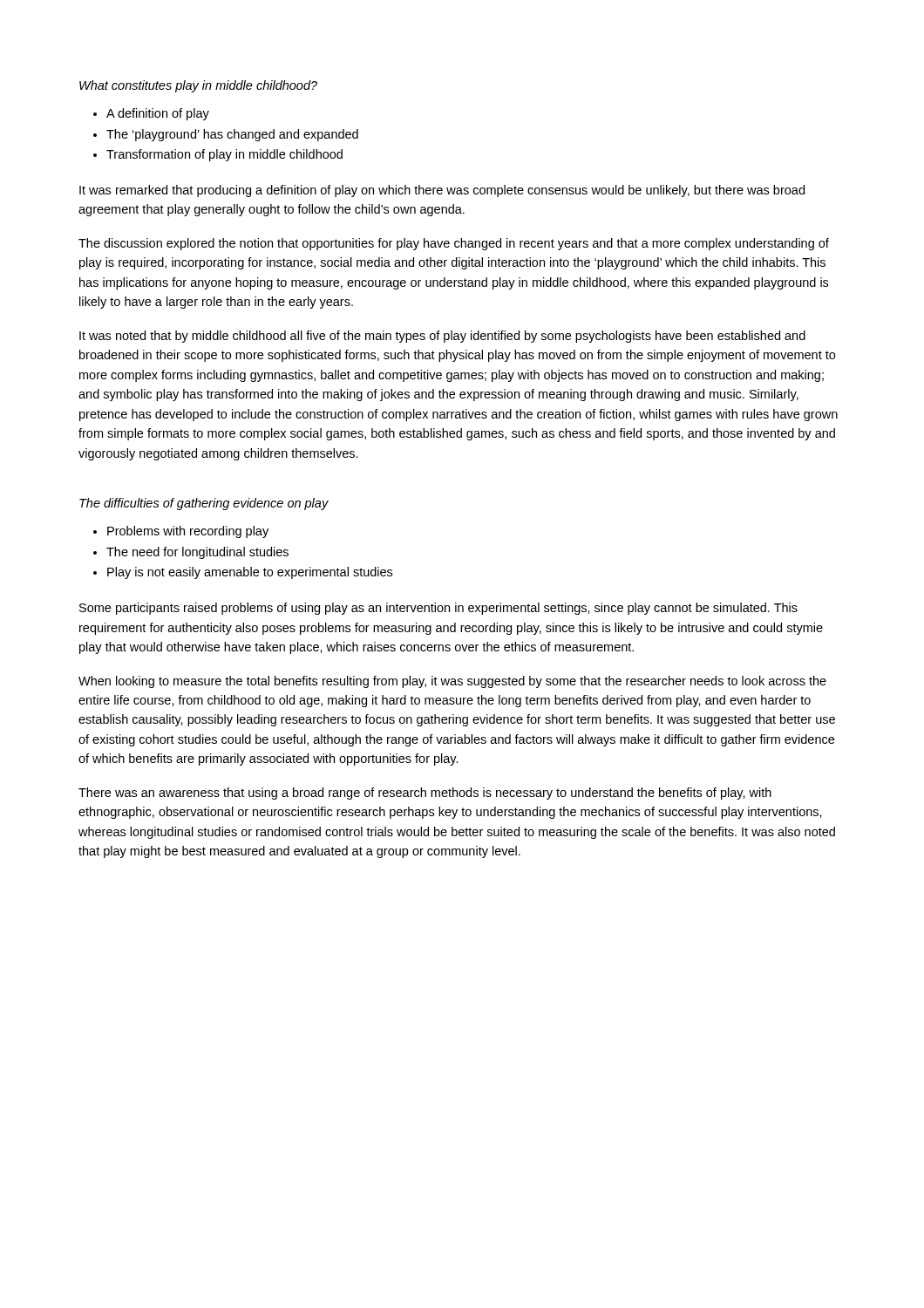Where is the passage that starts "The discussion explored the notion that"?

[454, 273]
